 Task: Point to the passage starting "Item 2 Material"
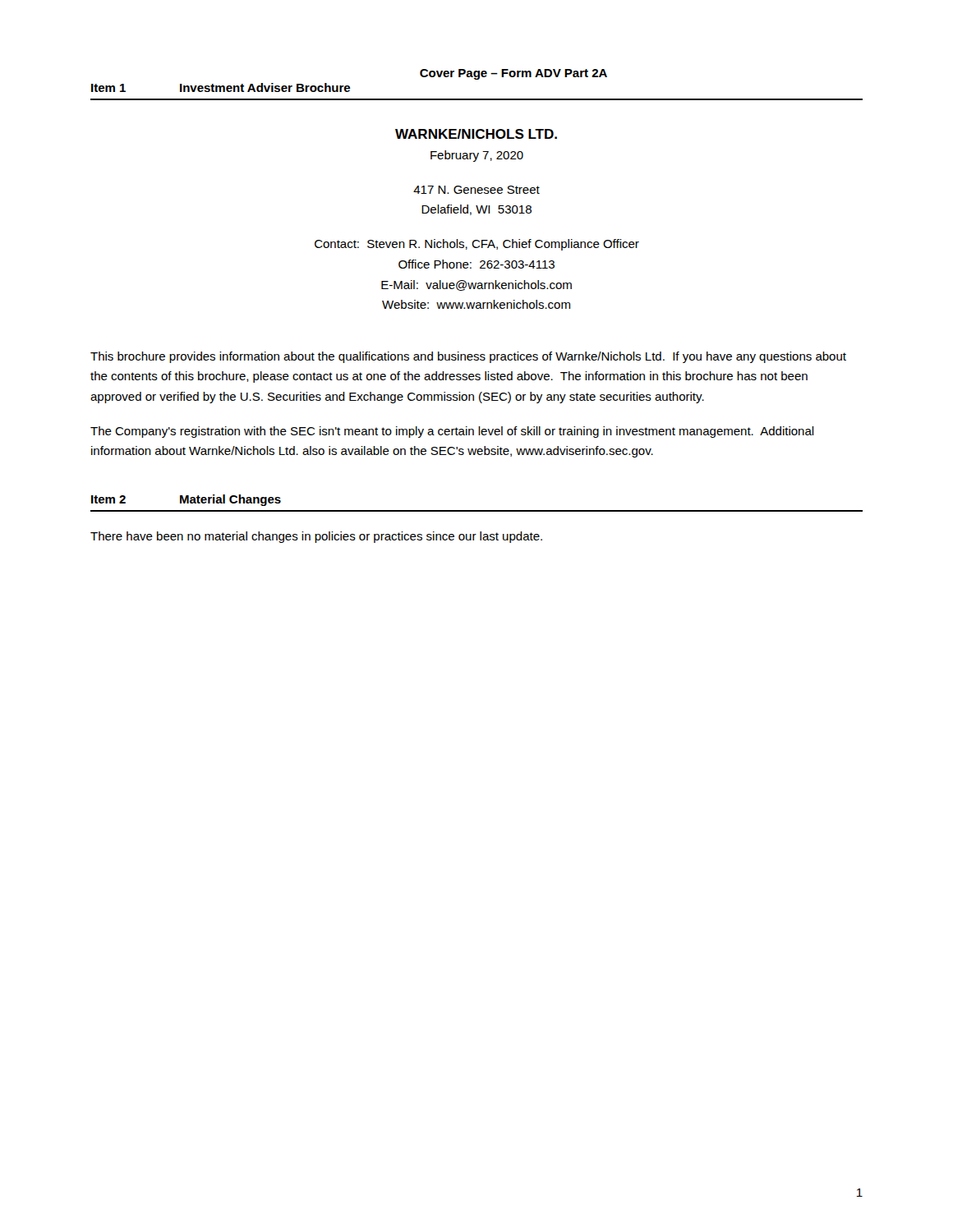click(186, 499)
